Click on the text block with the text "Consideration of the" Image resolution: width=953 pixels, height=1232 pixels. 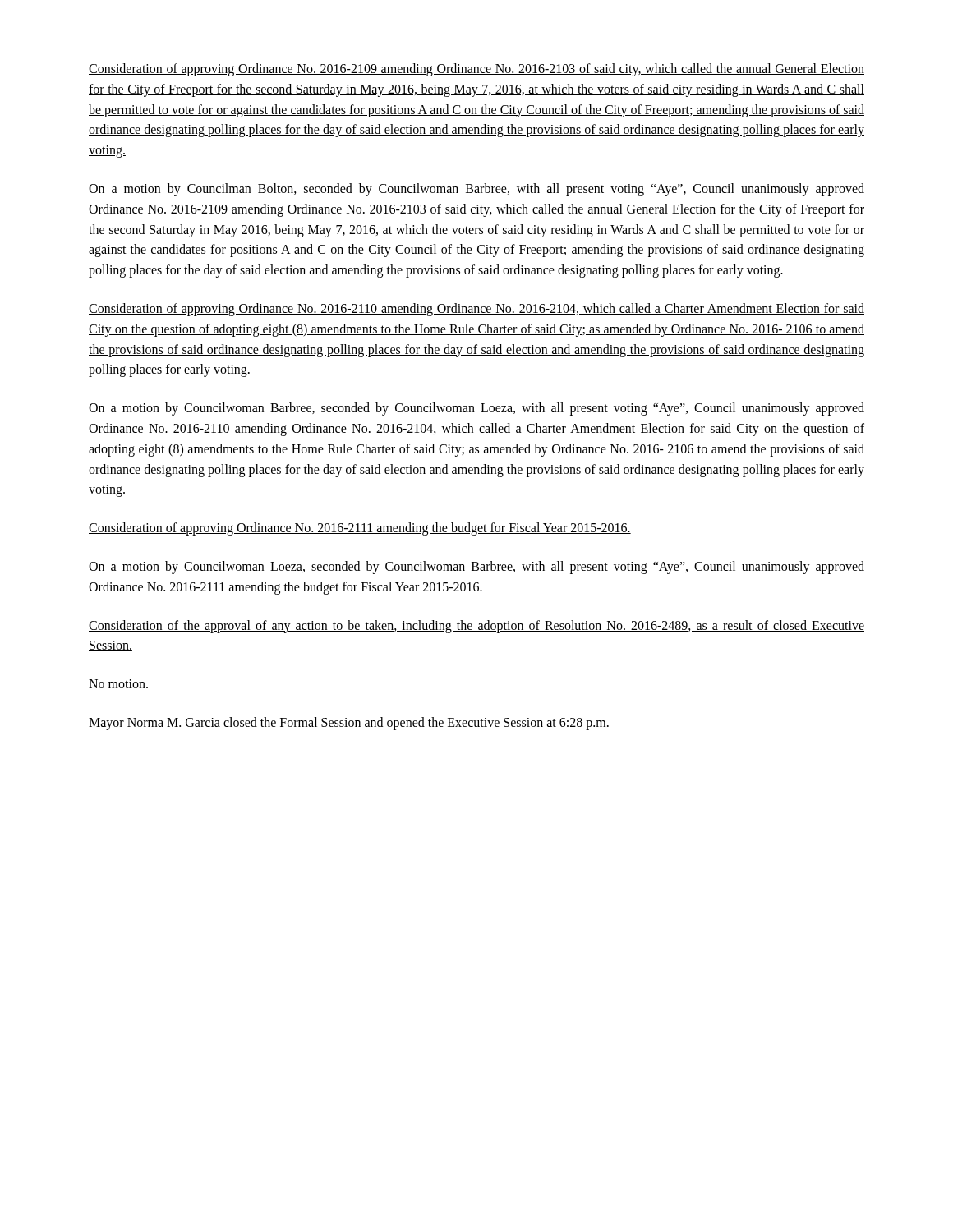[476, 635]
